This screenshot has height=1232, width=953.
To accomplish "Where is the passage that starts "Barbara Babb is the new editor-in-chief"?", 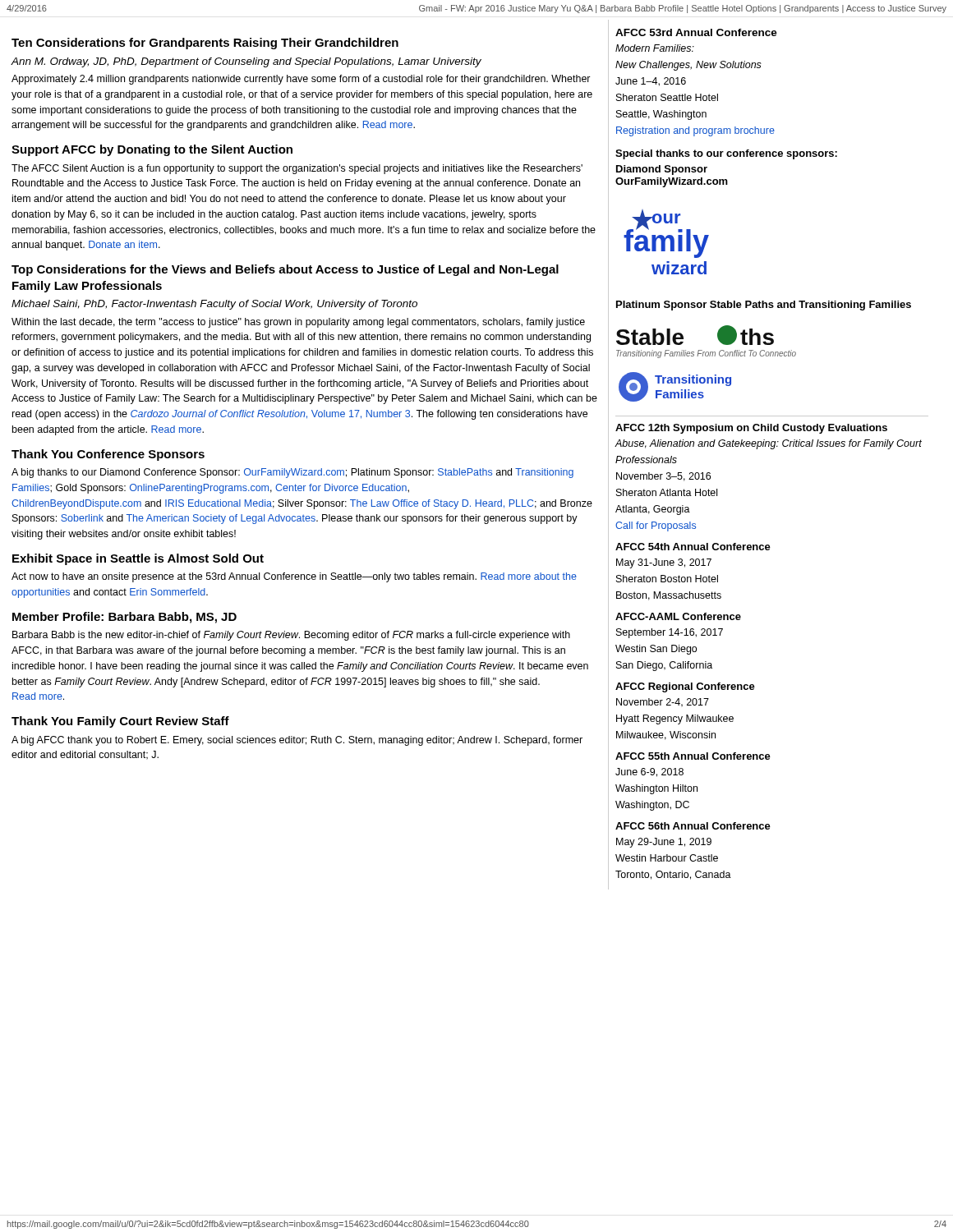I will click(300, 666).
